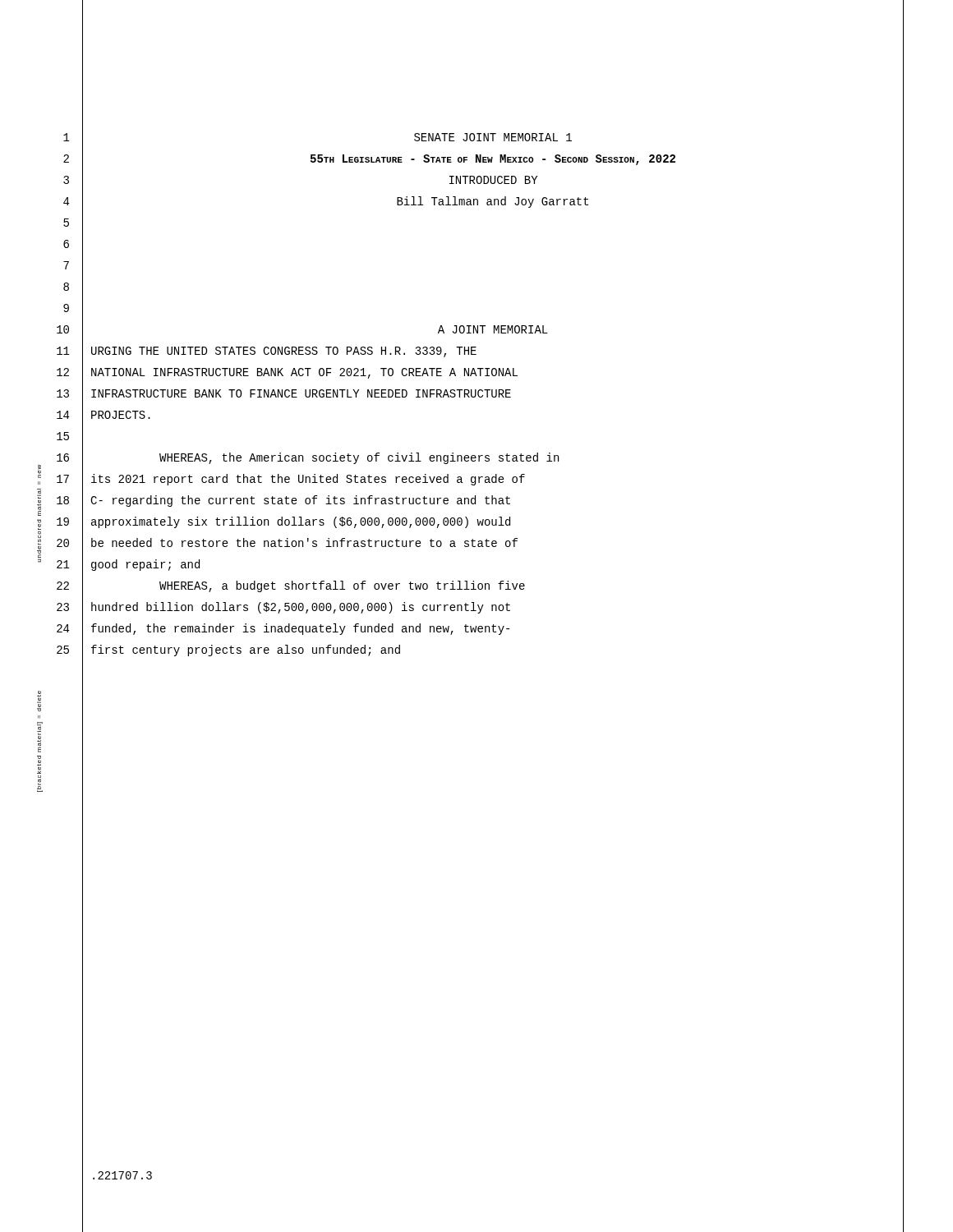Find the block on this page that starts "Bill Tallman and Joy"
This screenshot has height=1232, width=953.
[493, 202]
